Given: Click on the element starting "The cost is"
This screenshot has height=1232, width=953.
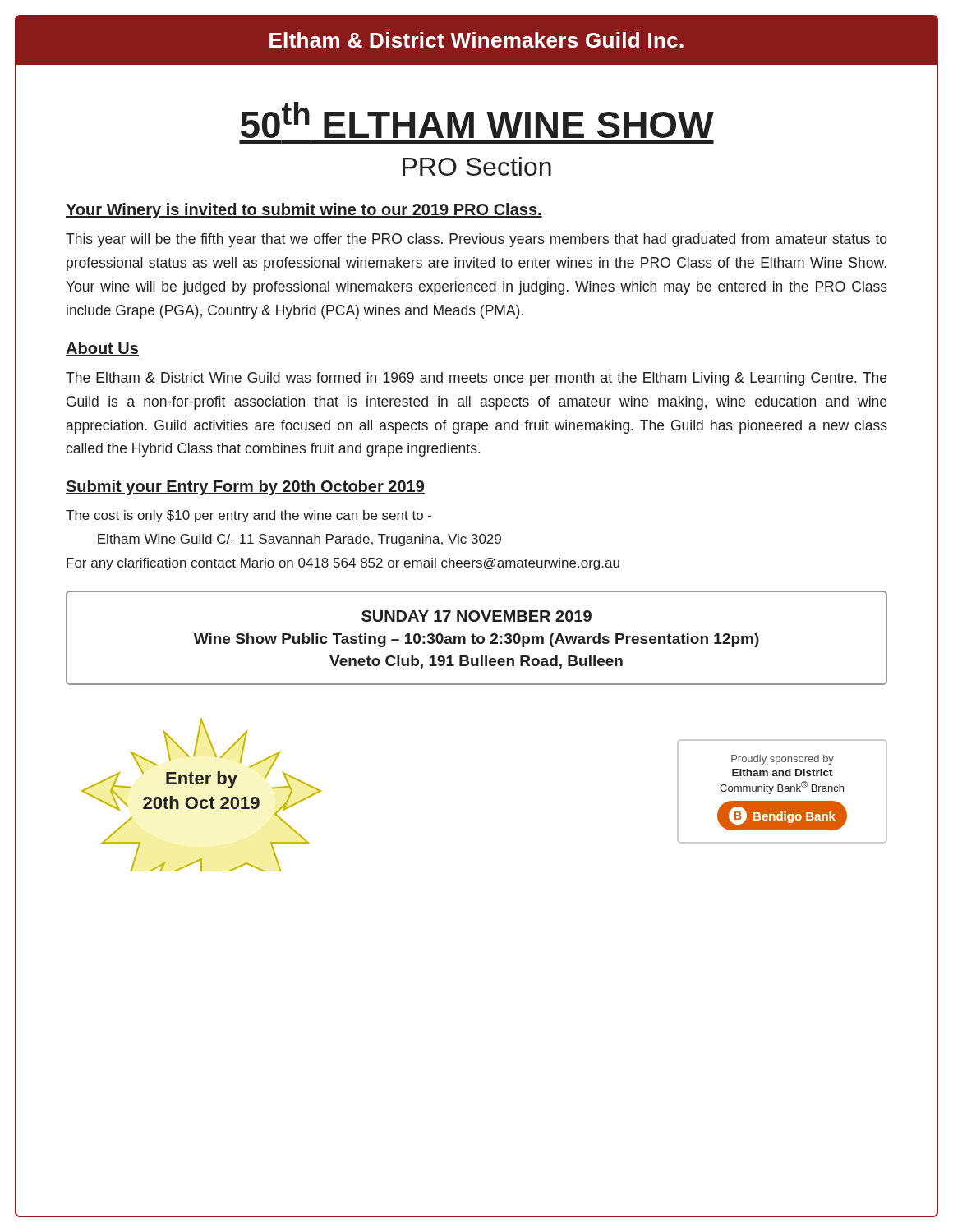Looking at the screenshot, I should point(343,539).
